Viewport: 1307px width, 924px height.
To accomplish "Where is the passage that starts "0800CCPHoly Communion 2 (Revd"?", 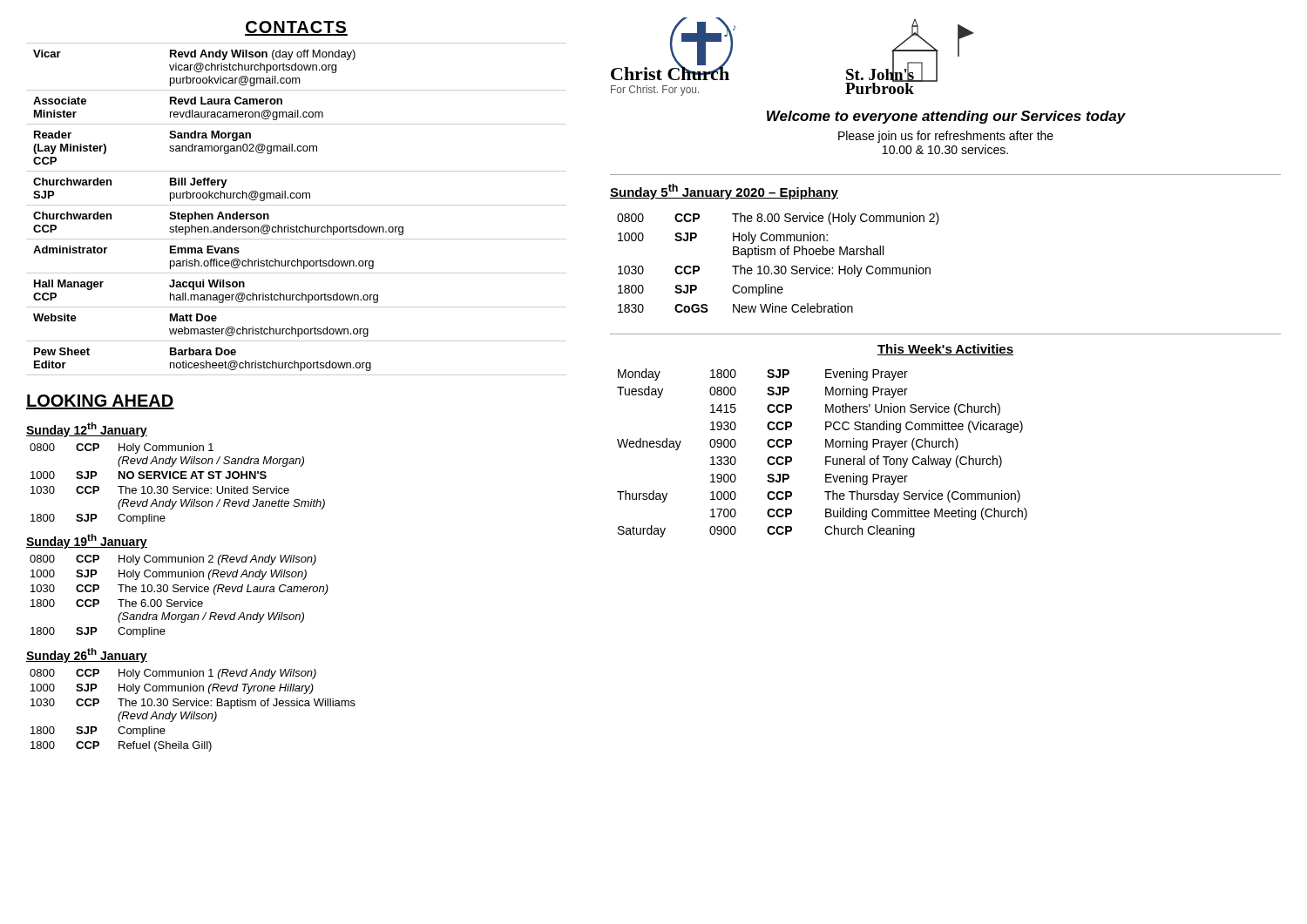I will pyautogui.click(x=296, y=559).
